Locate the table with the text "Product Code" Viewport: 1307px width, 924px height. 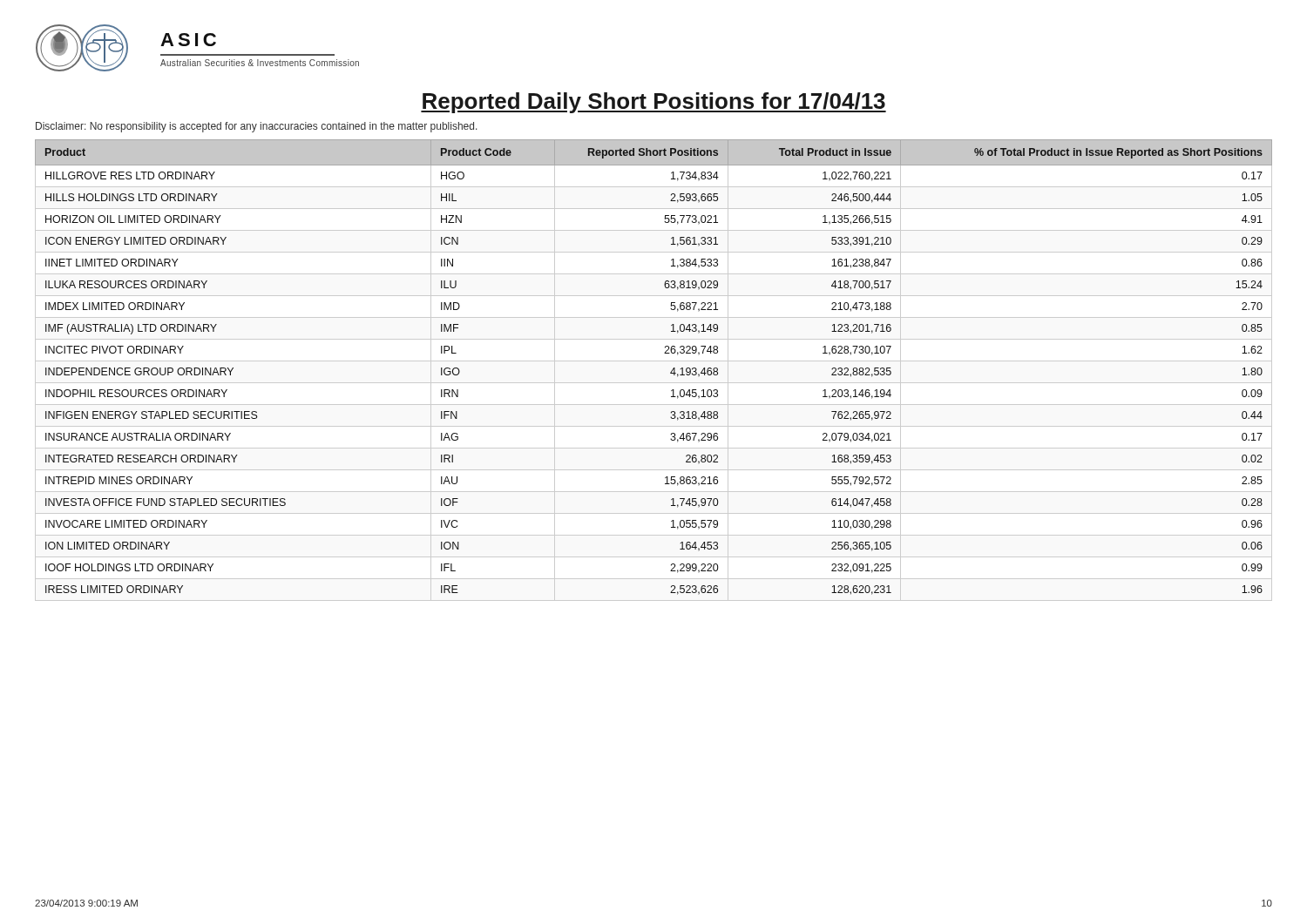click(x=654, y=370)
